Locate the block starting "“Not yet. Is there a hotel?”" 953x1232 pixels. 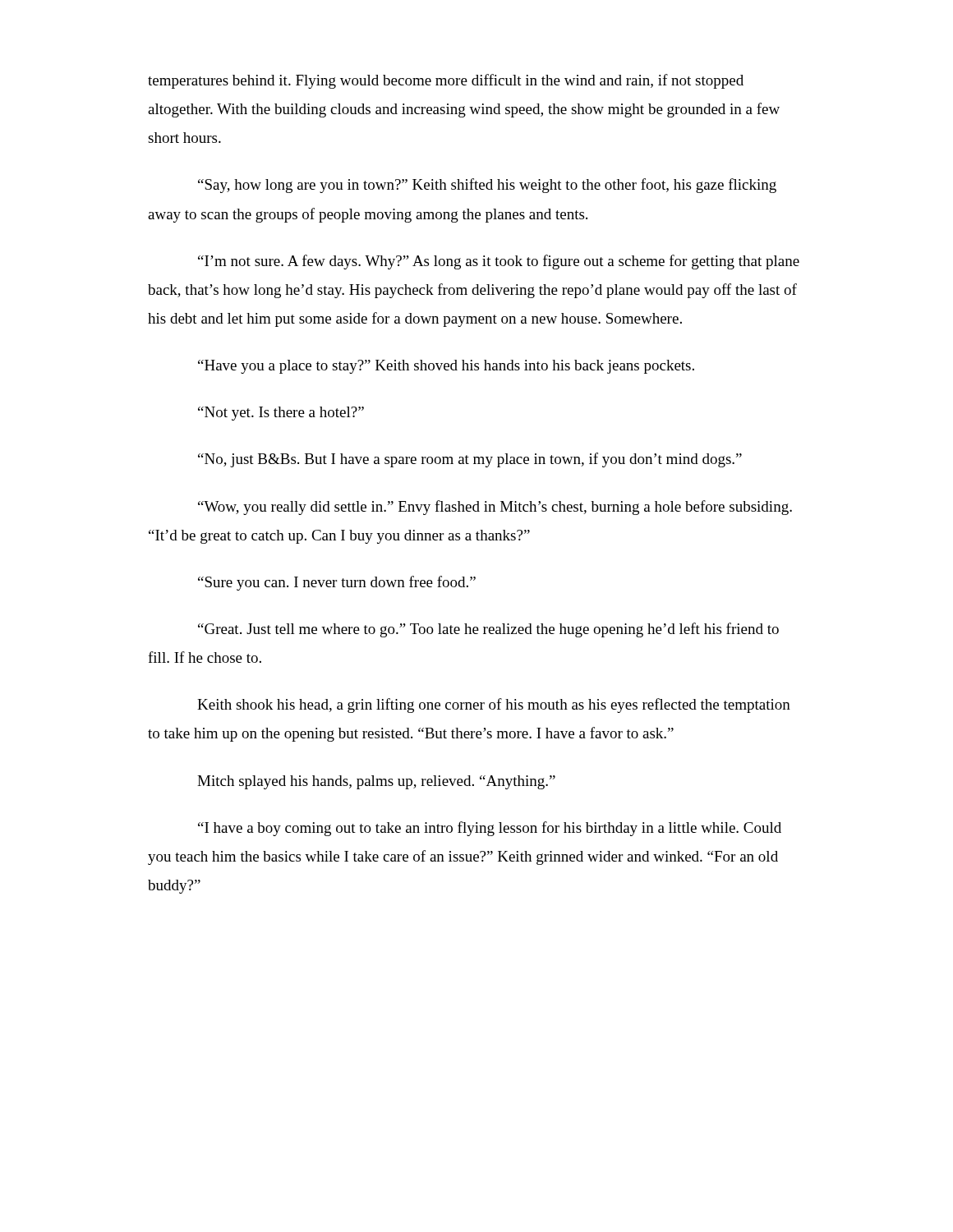point(281,414)
